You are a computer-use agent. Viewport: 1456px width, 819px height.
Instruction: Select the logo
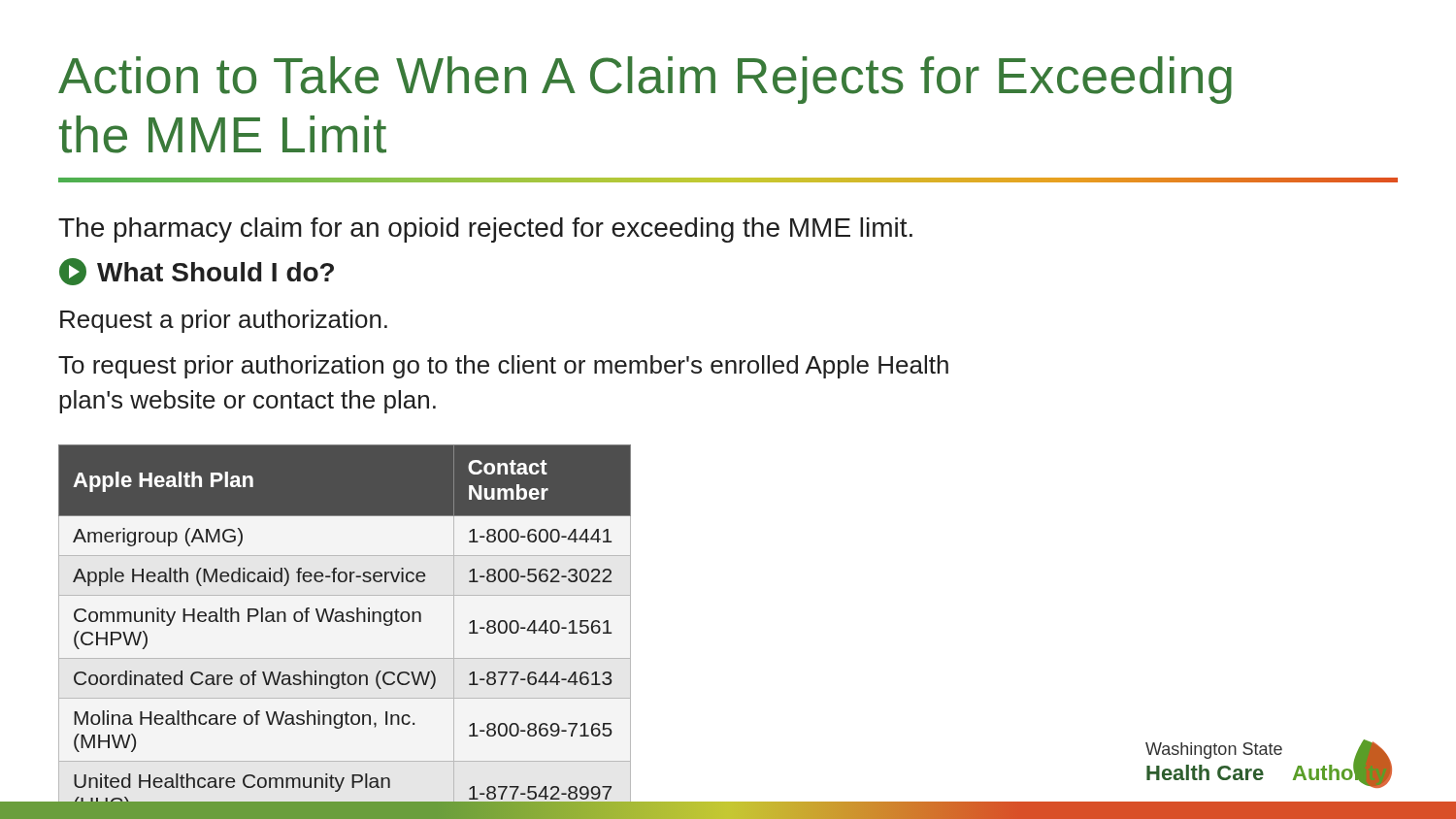pos(1272,761)
